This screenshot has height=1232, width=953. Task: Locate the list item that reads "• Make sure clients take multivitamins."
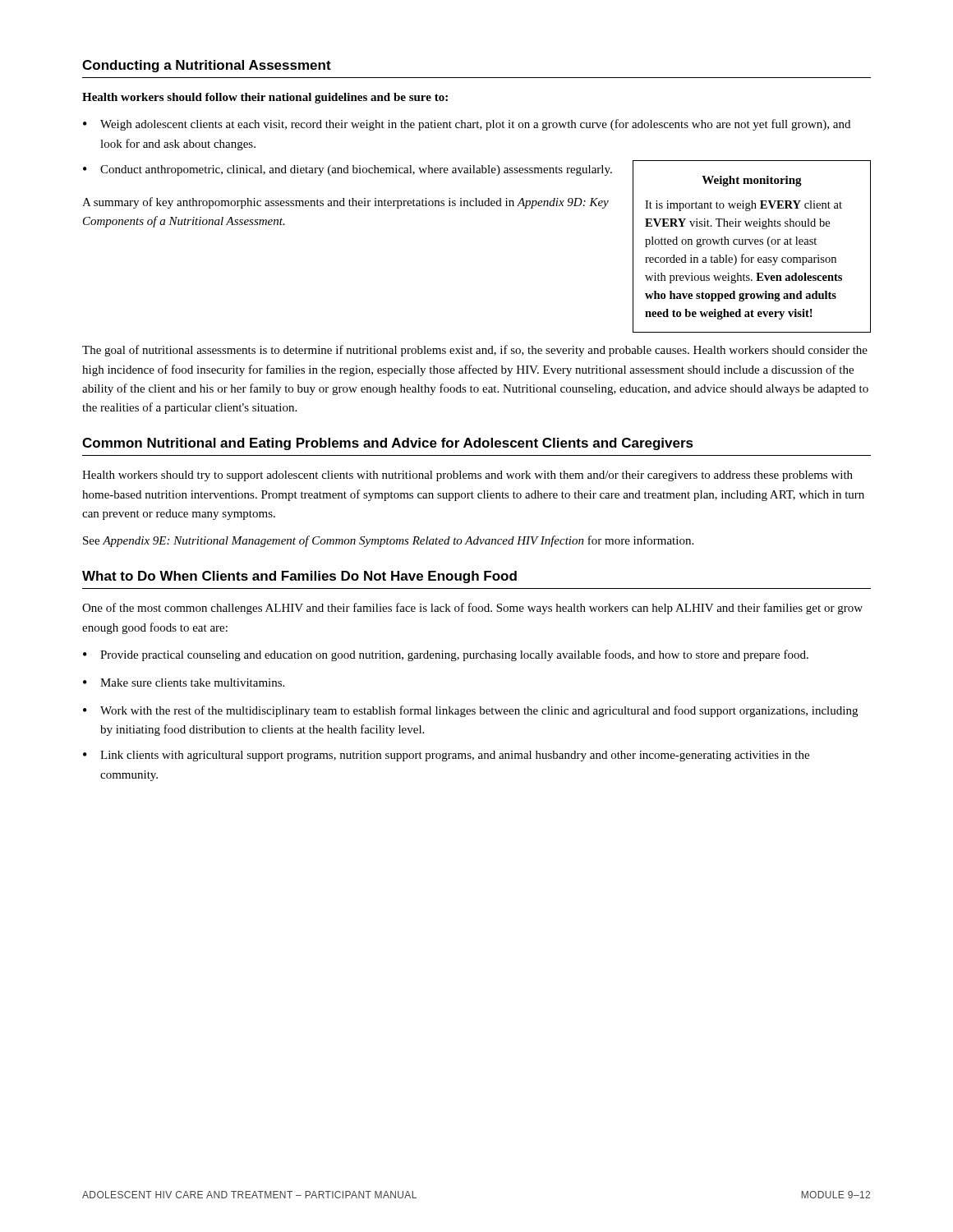point(184,683)
